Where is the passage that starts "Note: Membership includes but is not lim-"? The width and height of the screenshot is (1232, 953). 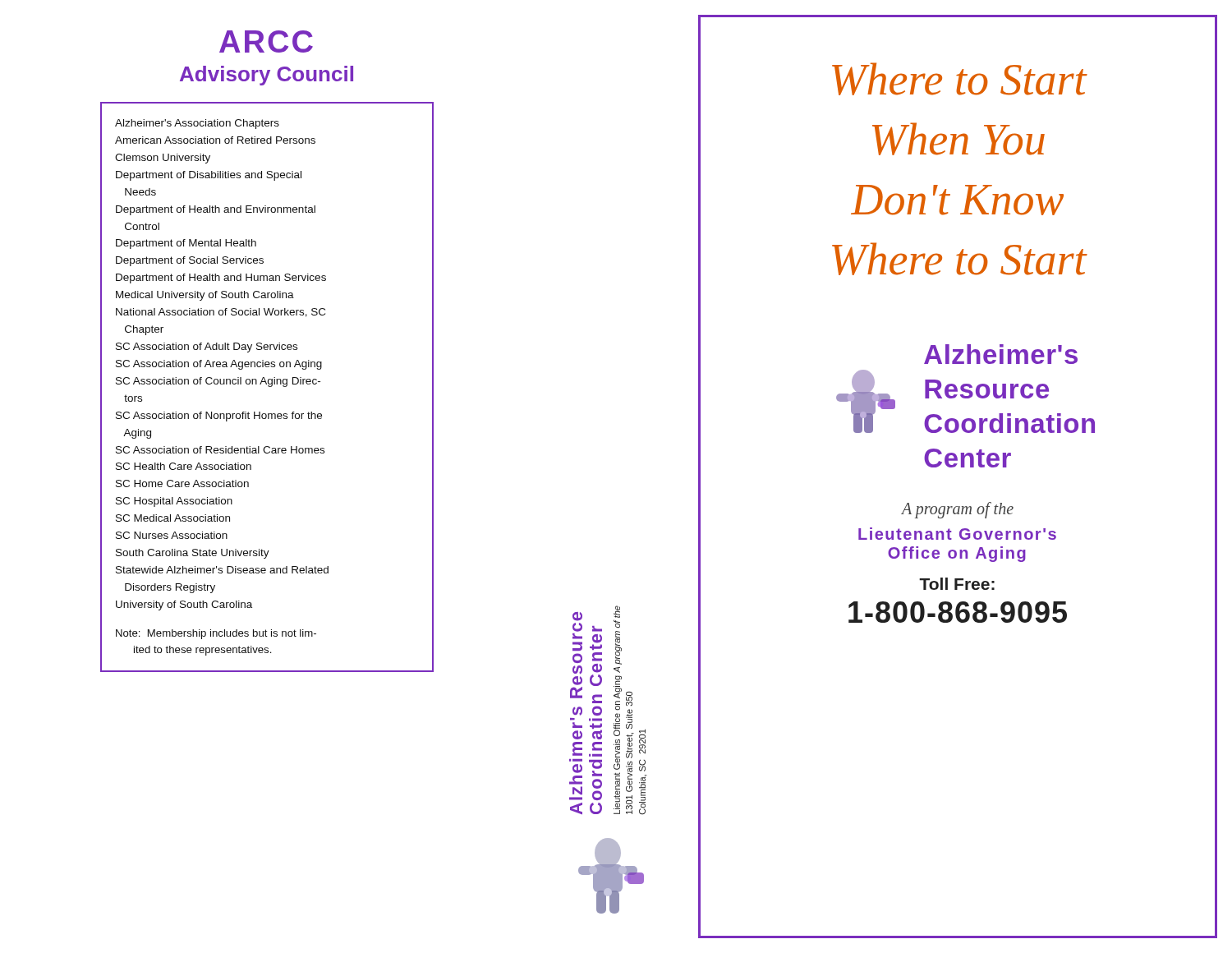[216, 641]
